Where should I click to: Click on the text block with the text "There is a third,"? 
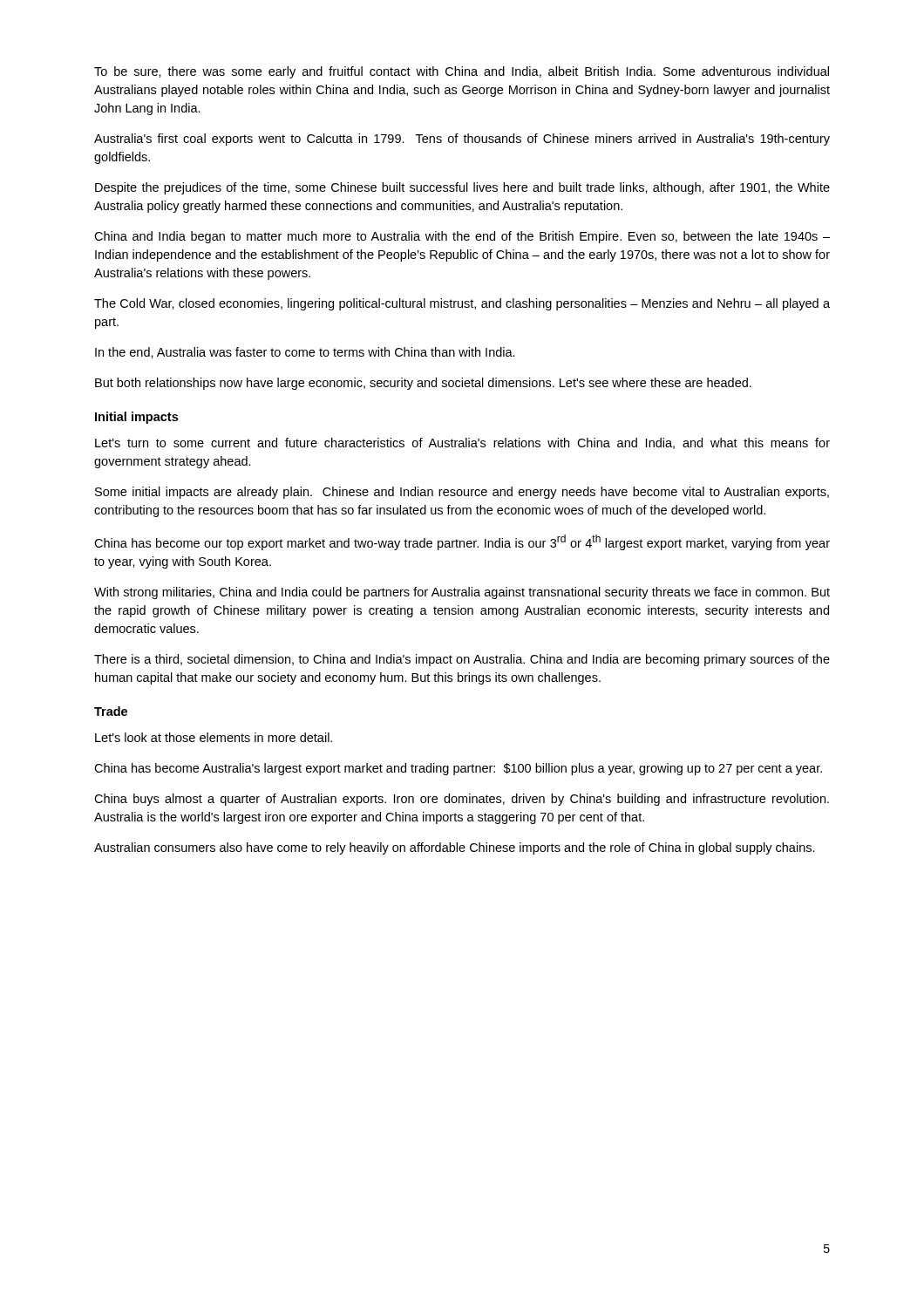(462, 669)
